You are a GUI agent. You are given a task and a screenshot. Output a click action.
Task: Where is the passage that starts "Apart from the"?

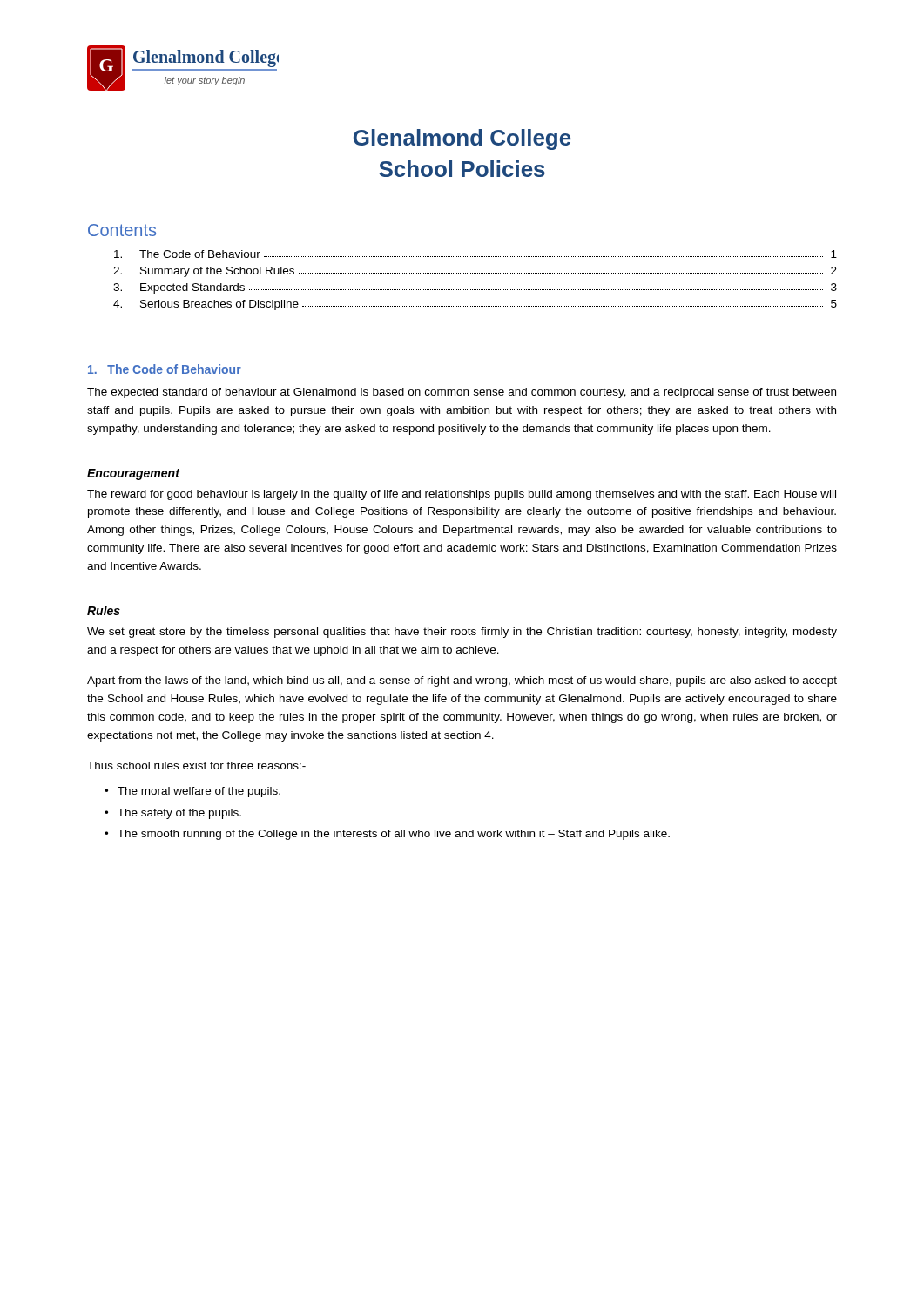click(462, 707)
